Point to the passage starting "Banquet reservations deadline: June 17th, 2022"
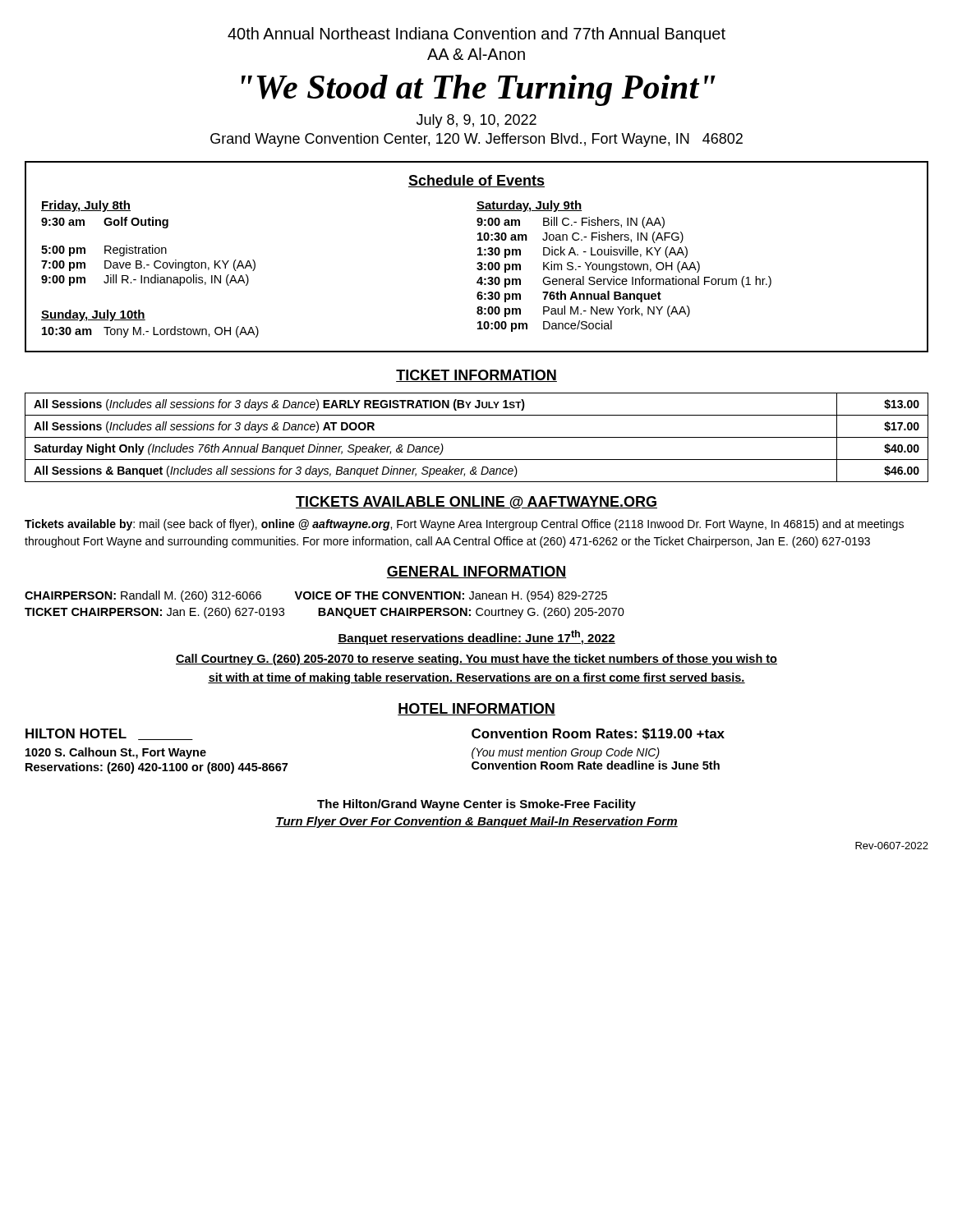Viewport: 953px width, 1232px height. tap(476, 637)
